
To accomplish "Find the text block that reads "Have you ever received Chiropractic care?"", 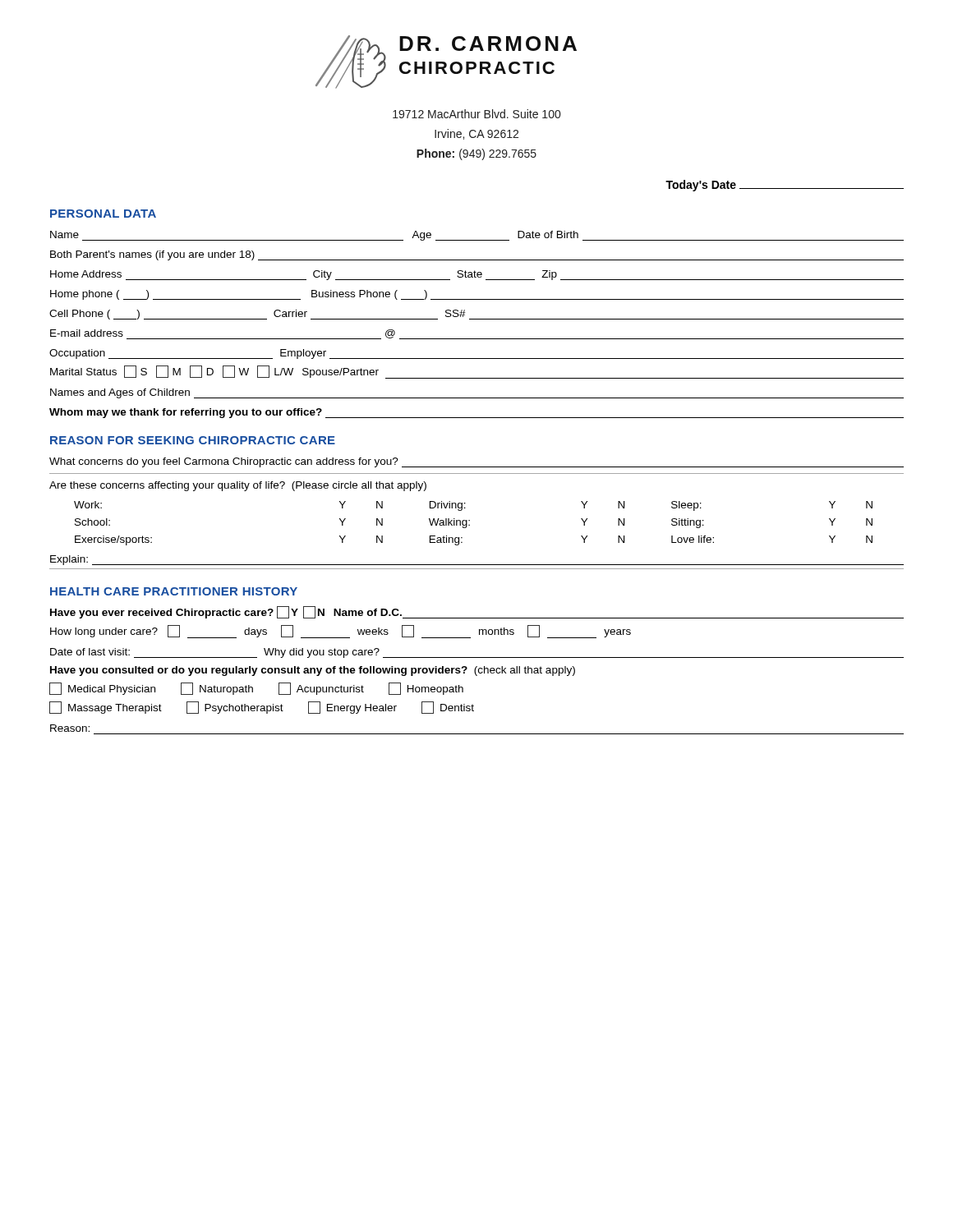I will 476,612.
